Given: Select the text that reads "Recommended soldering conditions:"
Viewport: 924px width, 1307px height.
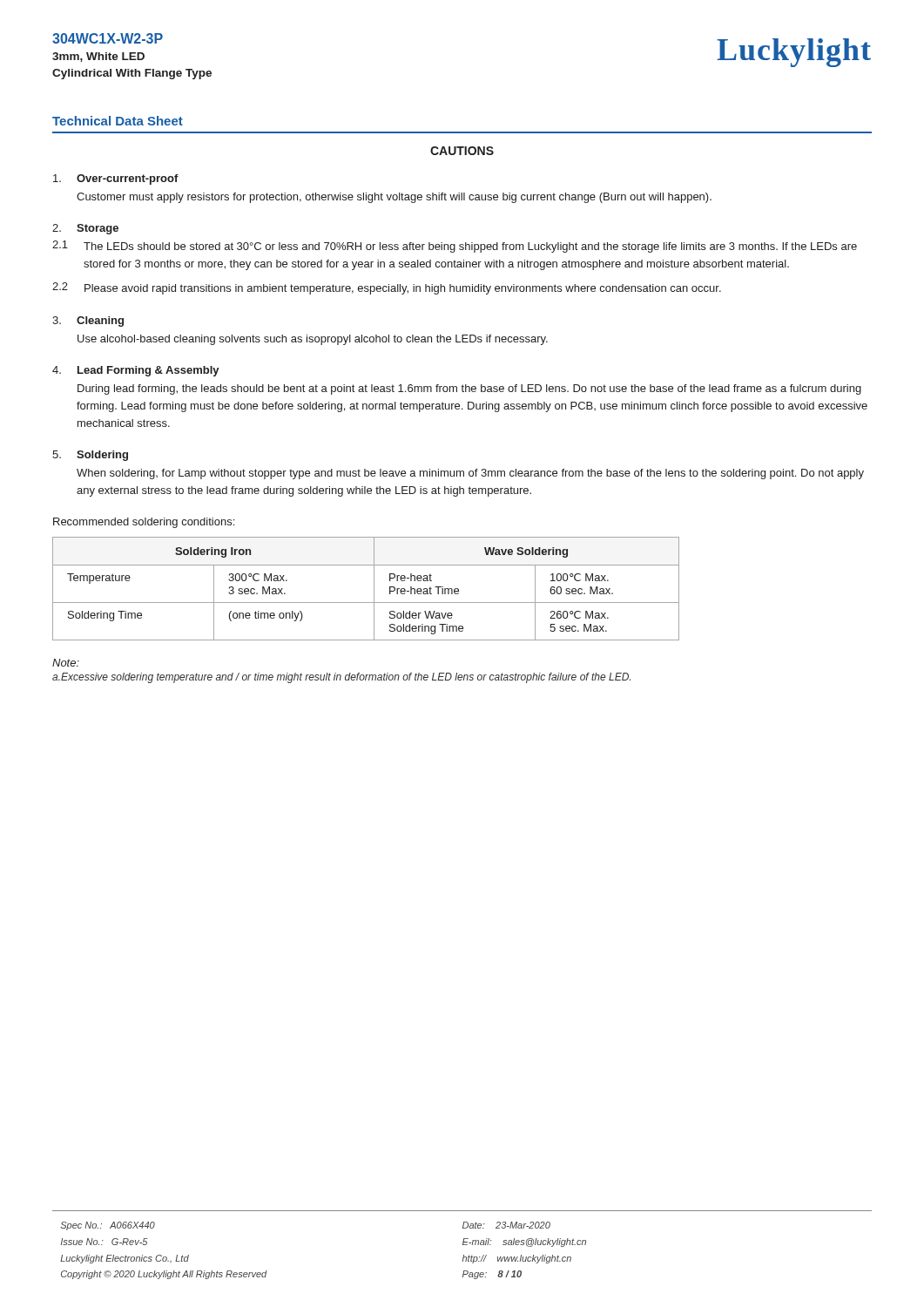Looking at the screenshot, I should pos(144,522).
